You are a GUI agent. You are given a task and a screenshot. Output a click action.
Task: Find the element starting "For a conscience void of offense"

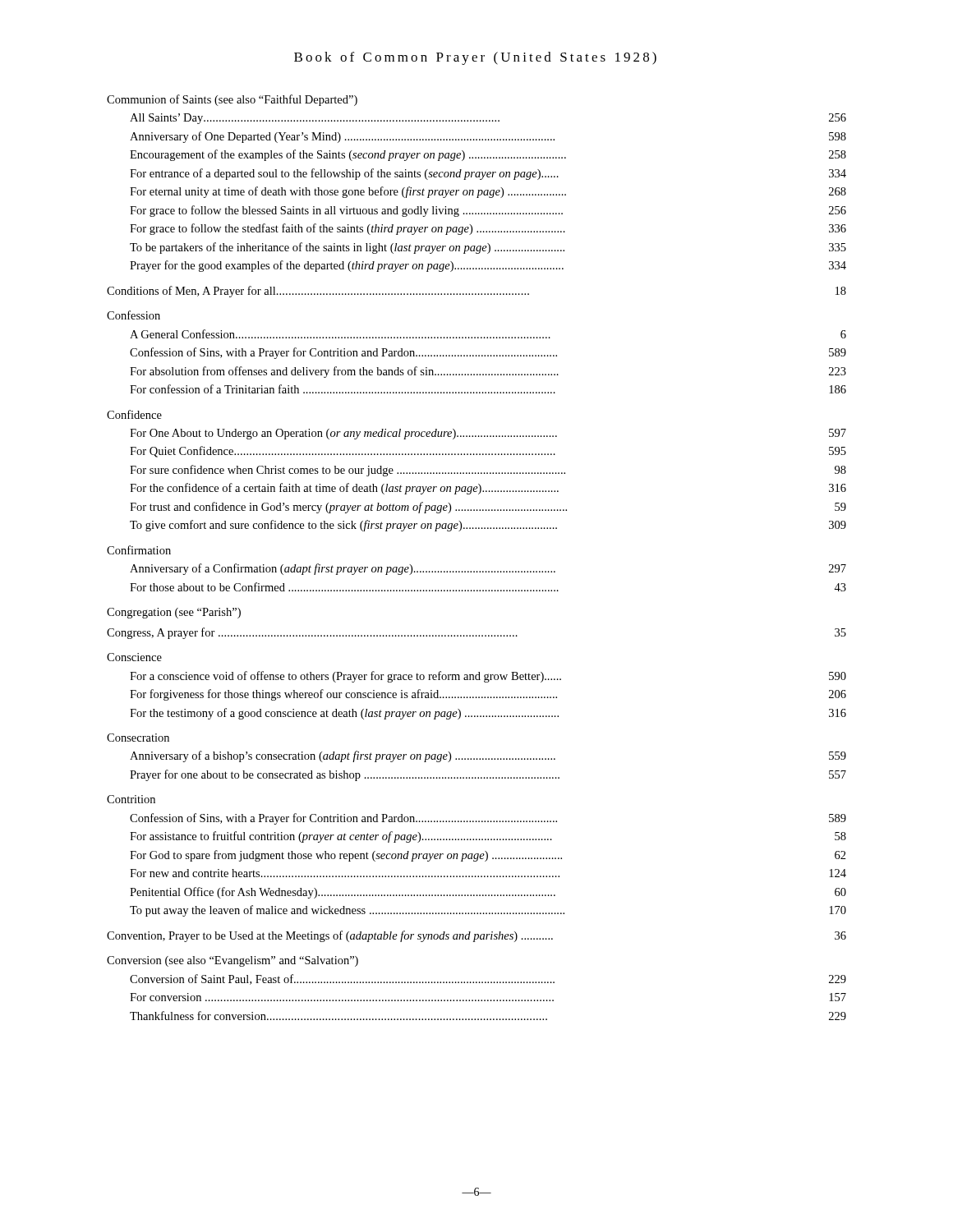pos(488,676)
